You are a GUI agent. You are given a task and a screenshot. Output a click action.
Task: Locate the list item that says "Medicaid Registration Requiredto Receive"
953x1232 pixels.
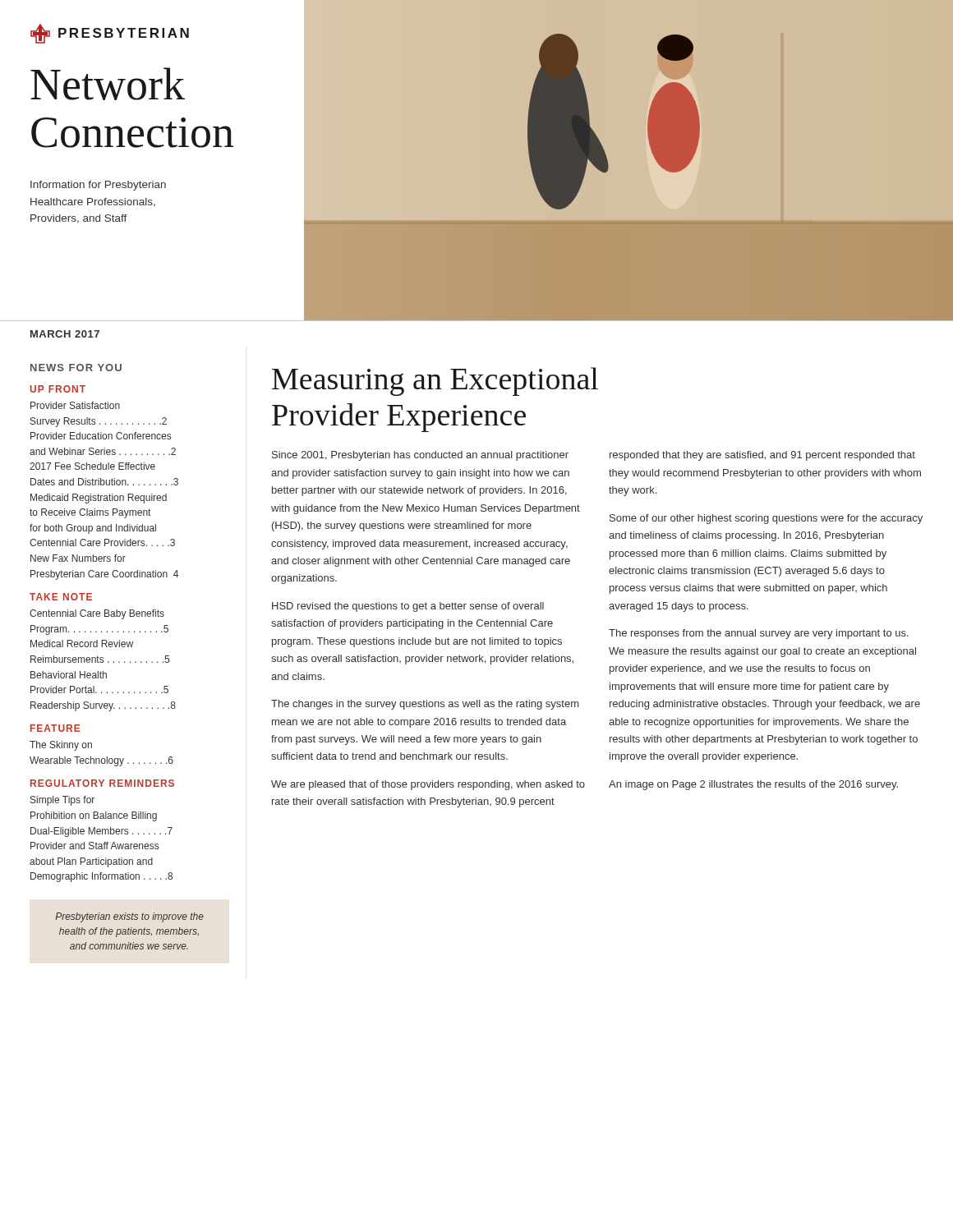[x=102, y=520]
